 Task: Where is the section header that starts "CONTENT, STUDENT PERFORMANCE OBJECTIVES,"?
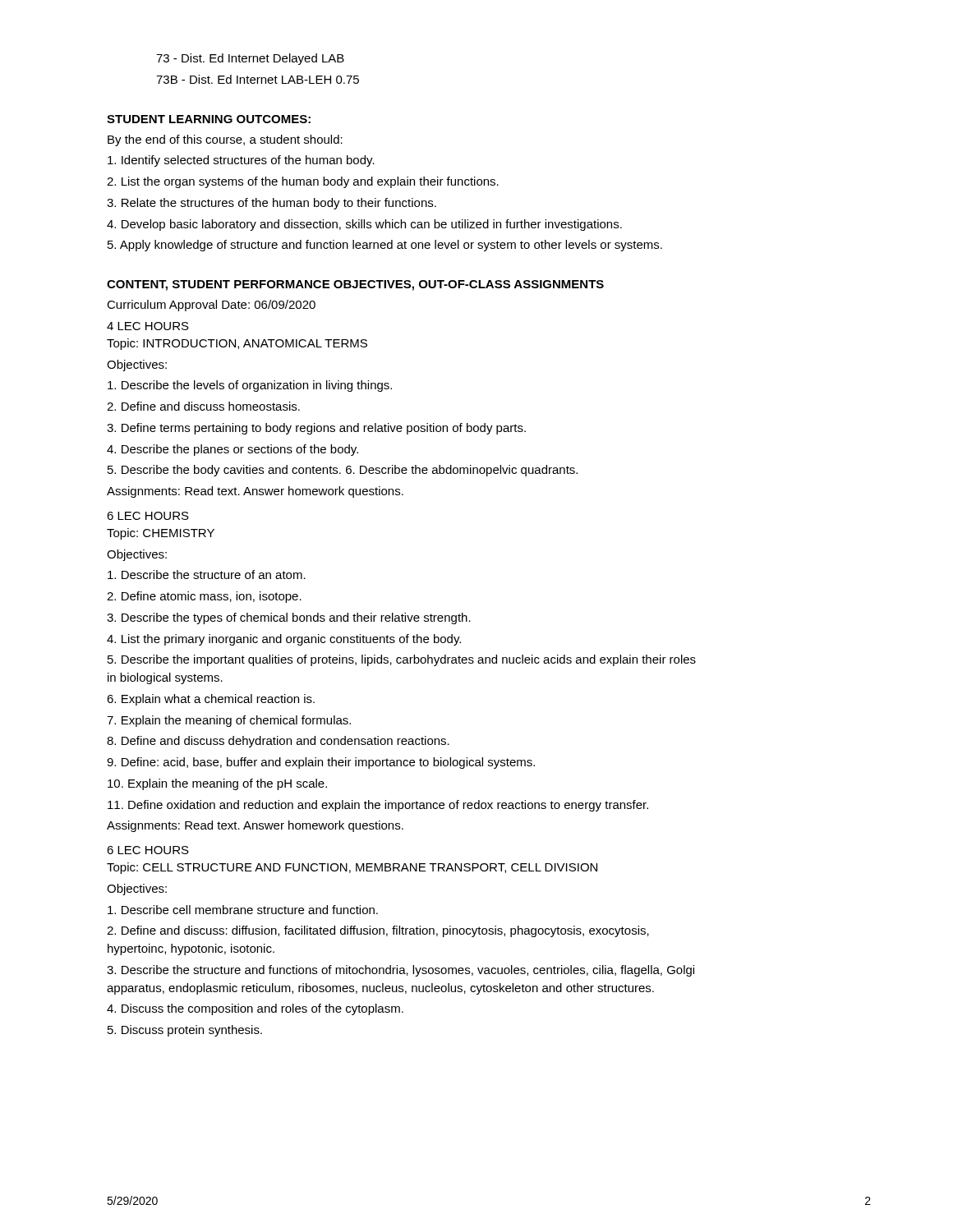(x=355, y=284)
